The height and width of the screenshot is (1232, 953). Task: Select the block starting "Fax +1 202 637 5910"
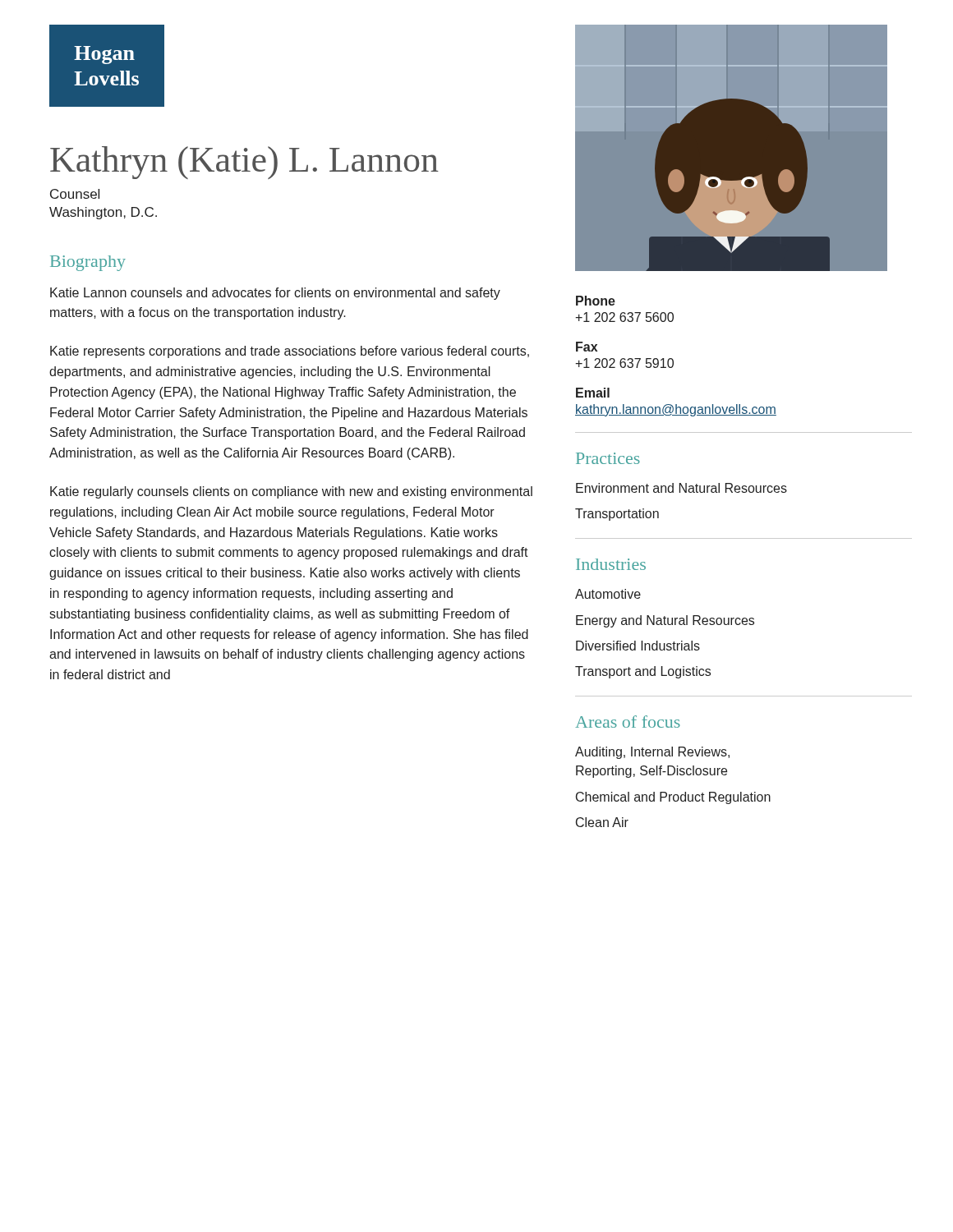click(x=587, y=347)
